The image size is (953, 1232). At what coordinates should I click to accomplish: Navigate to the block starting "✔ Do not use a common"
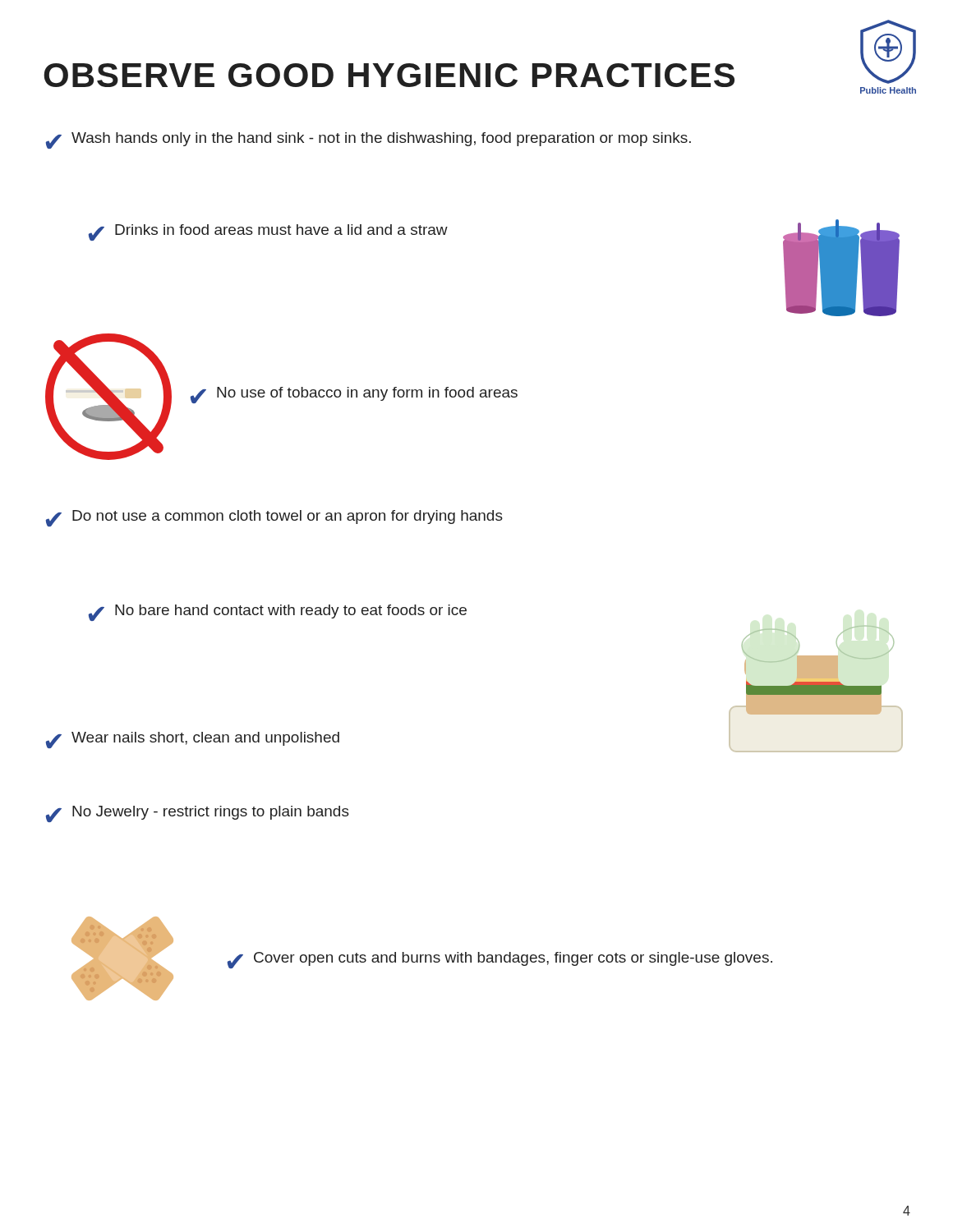pos(476,519)
